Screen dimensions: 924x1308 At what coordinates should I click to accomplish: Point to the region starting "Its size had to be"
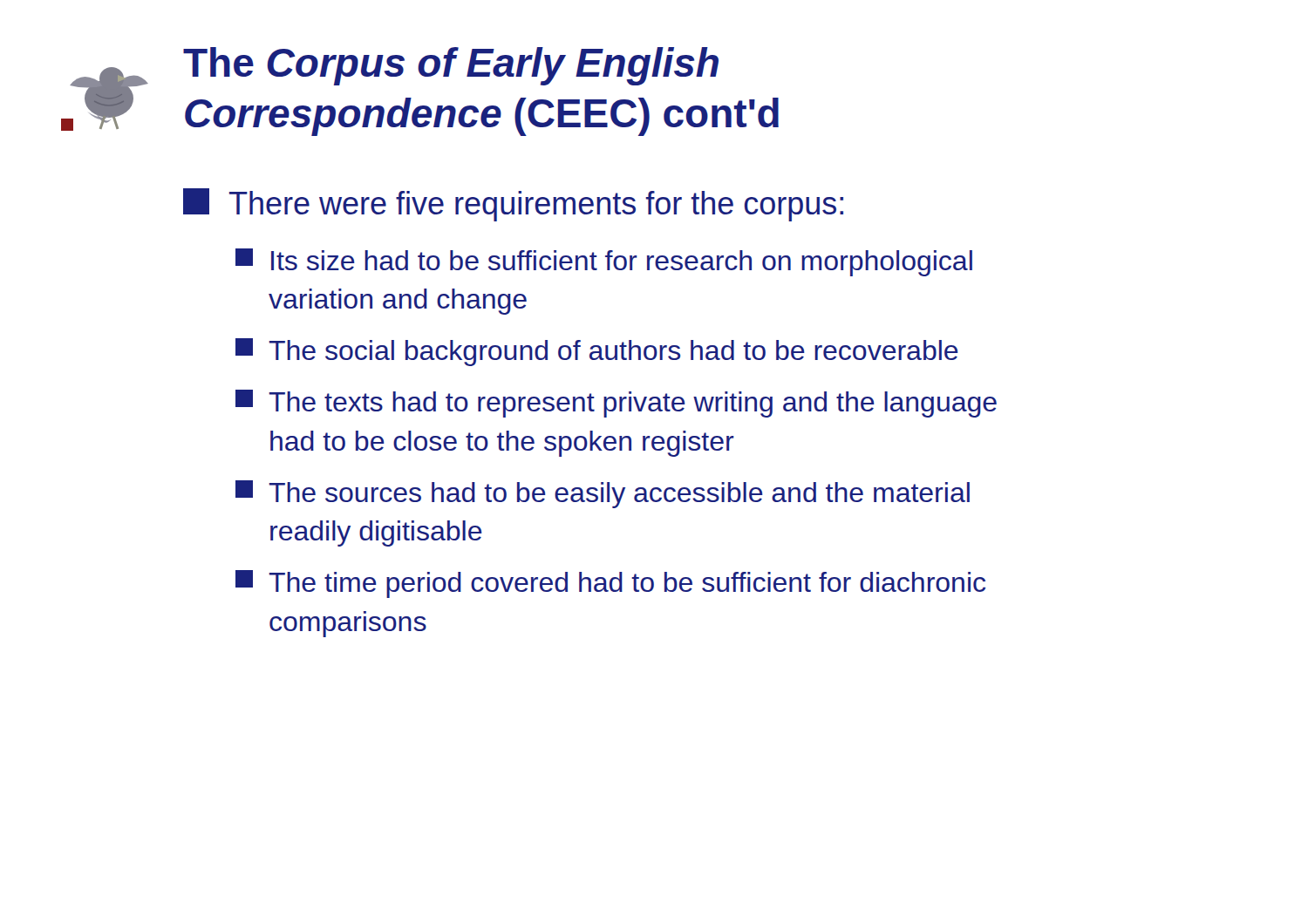point(605,280)
